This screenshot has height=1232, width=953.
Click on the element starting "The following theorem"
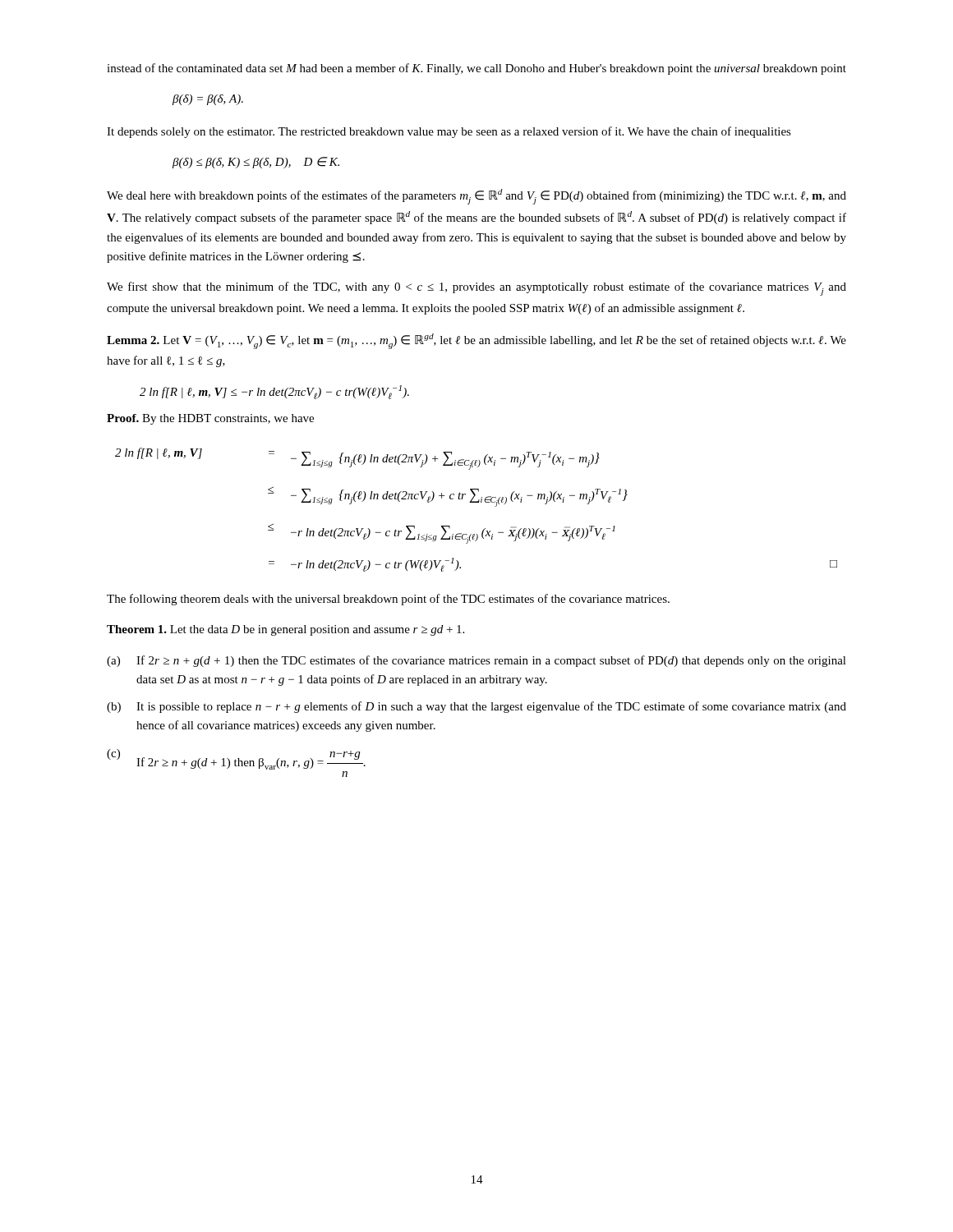[x=476, y=599]
